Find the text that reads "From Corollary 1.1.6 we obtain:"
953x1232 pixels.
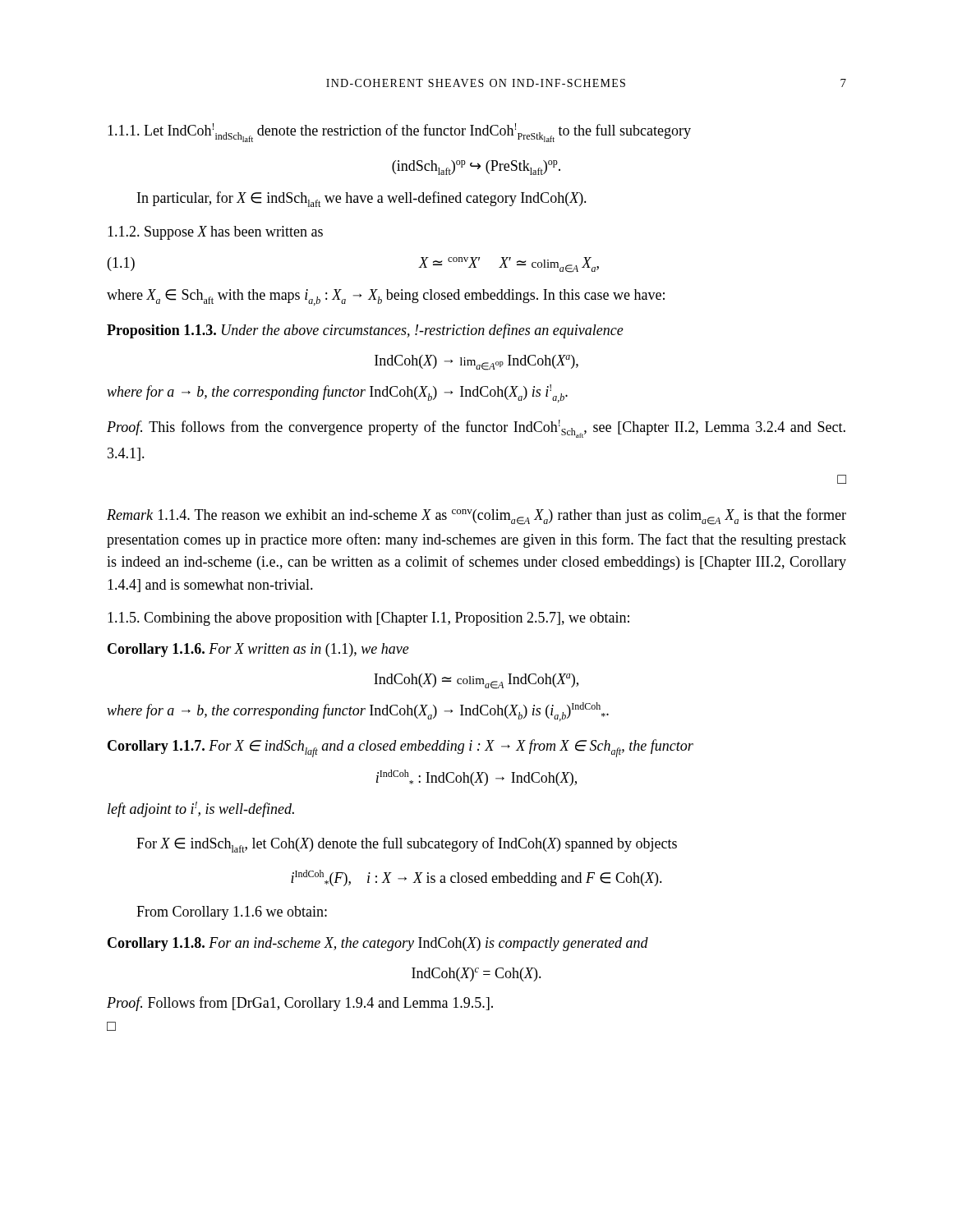click(232, 912)
